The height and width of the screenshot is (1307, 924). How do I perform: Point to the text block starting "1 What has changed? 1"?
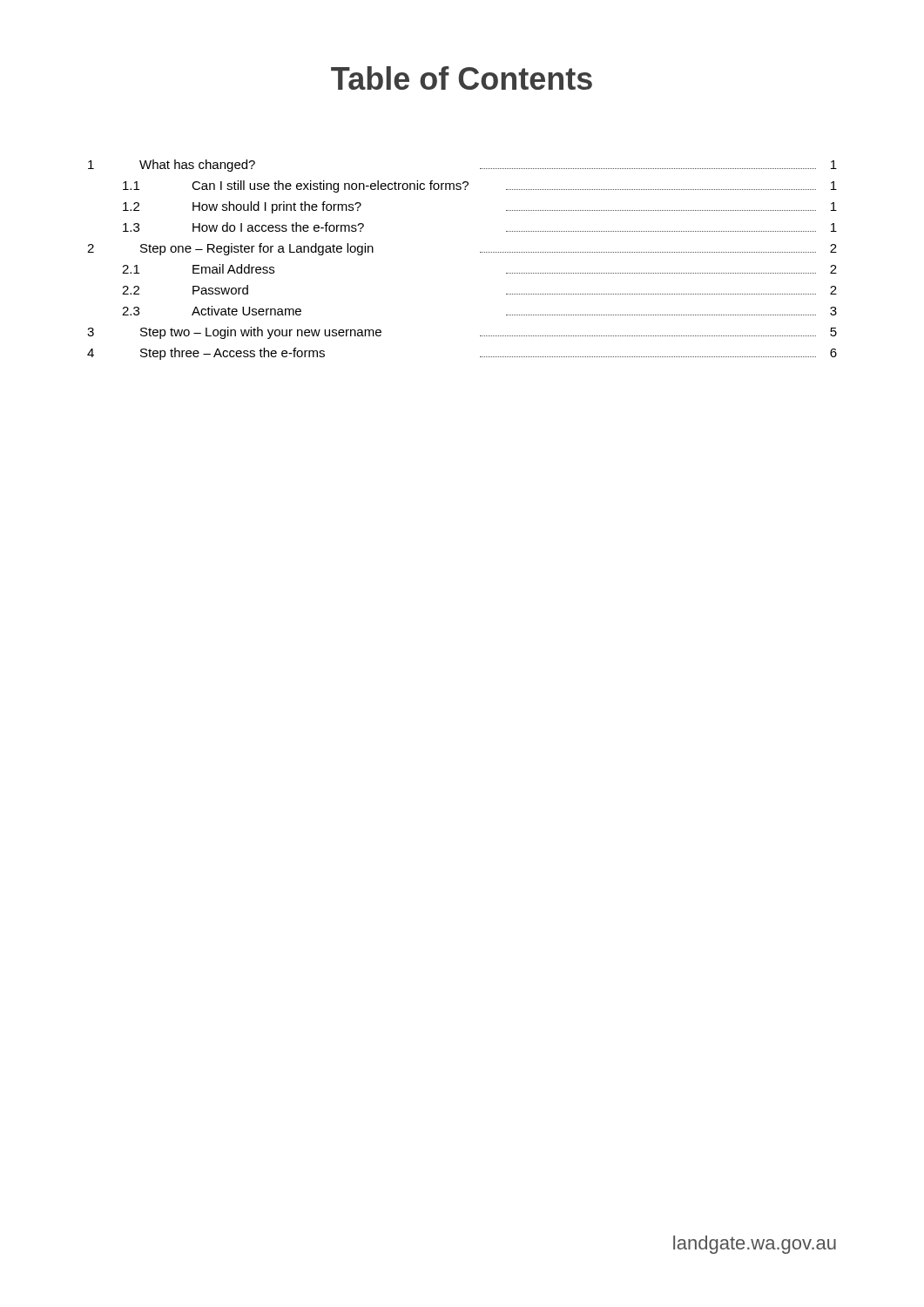pyautogui.click(x=200, y=165)
